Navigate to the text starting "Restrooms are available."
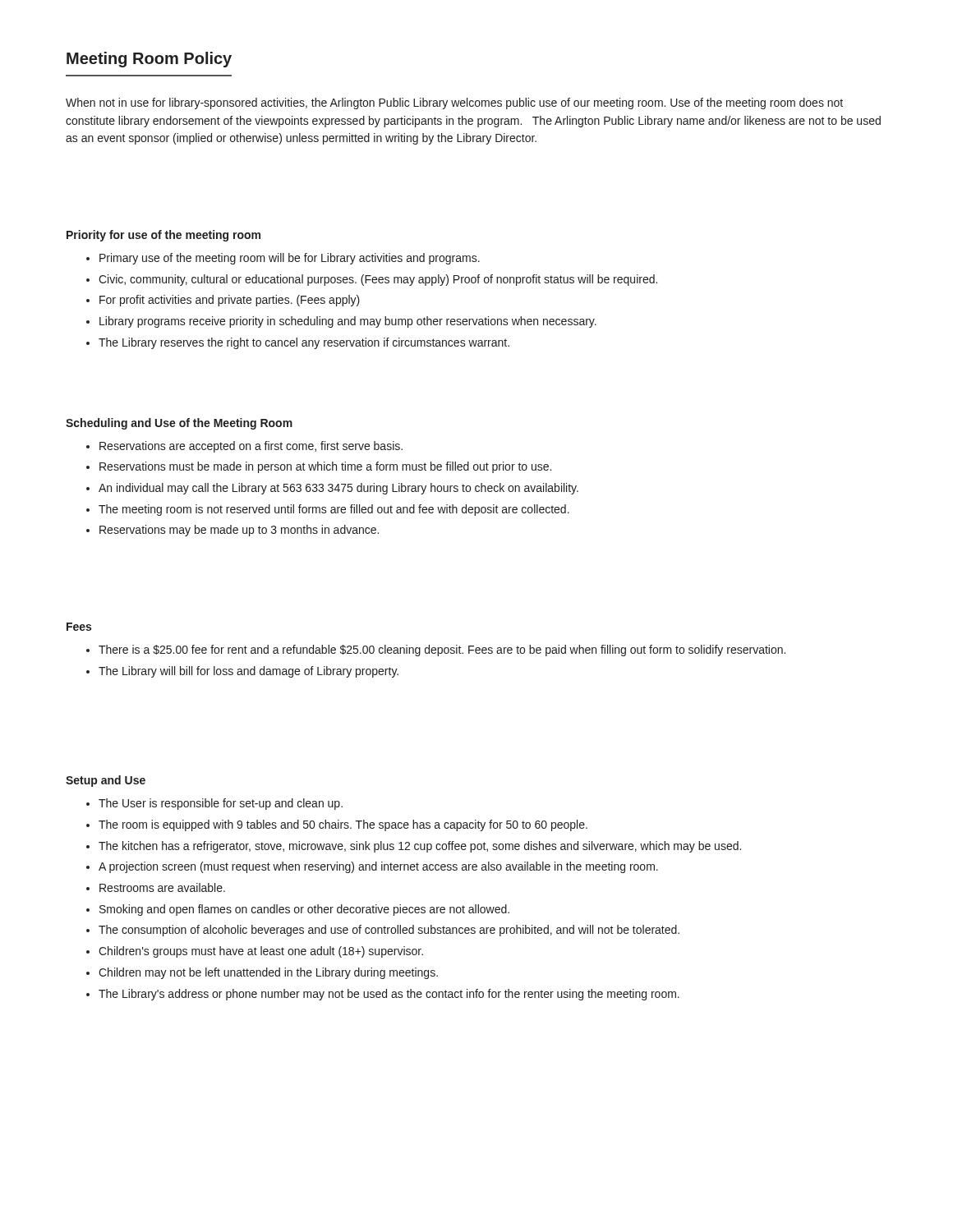Screen dimensions: 1232x953 [x=162, y=888]
